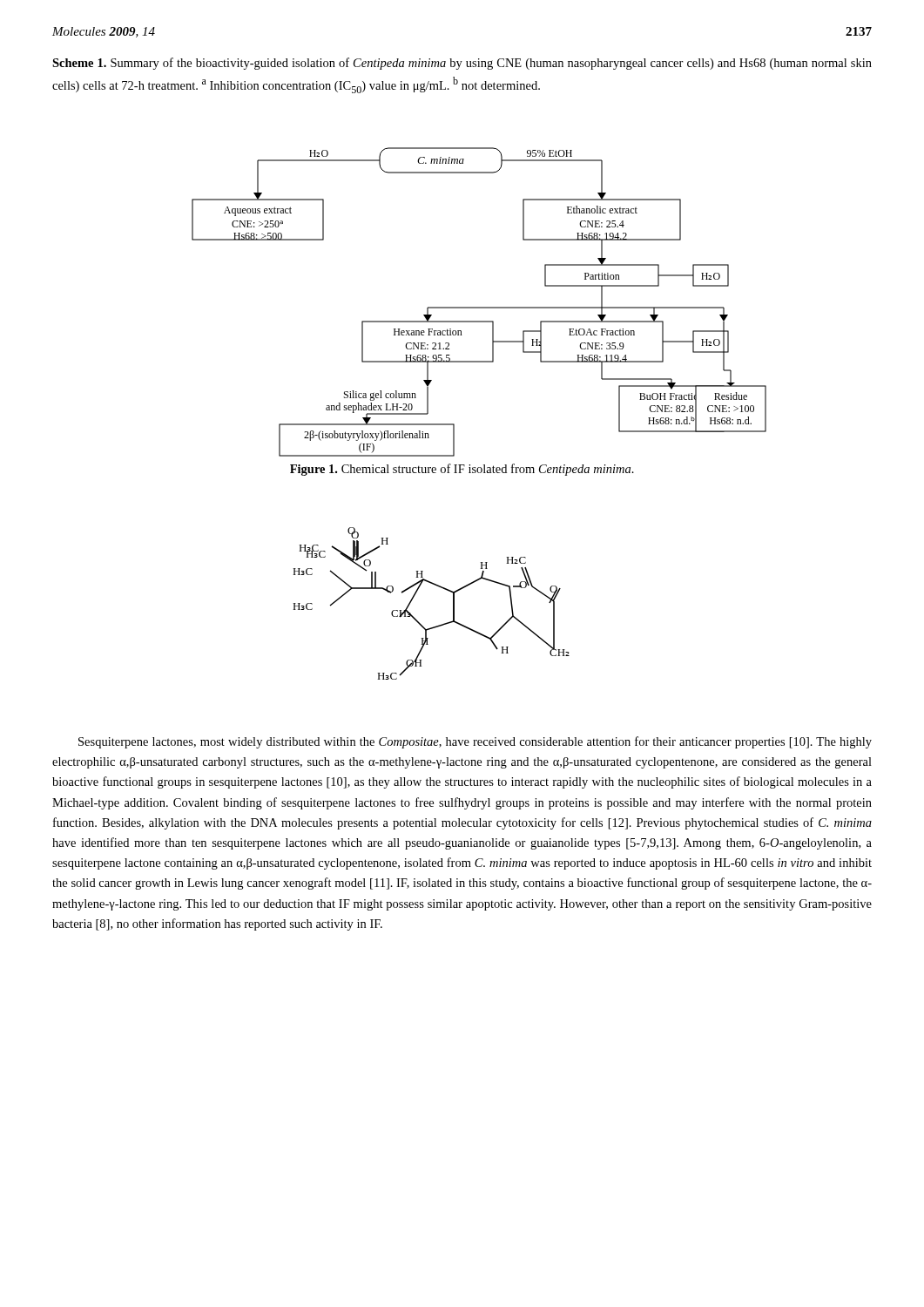Click on the illustration
Viewport: 924px width, 1307px height.
462,610
